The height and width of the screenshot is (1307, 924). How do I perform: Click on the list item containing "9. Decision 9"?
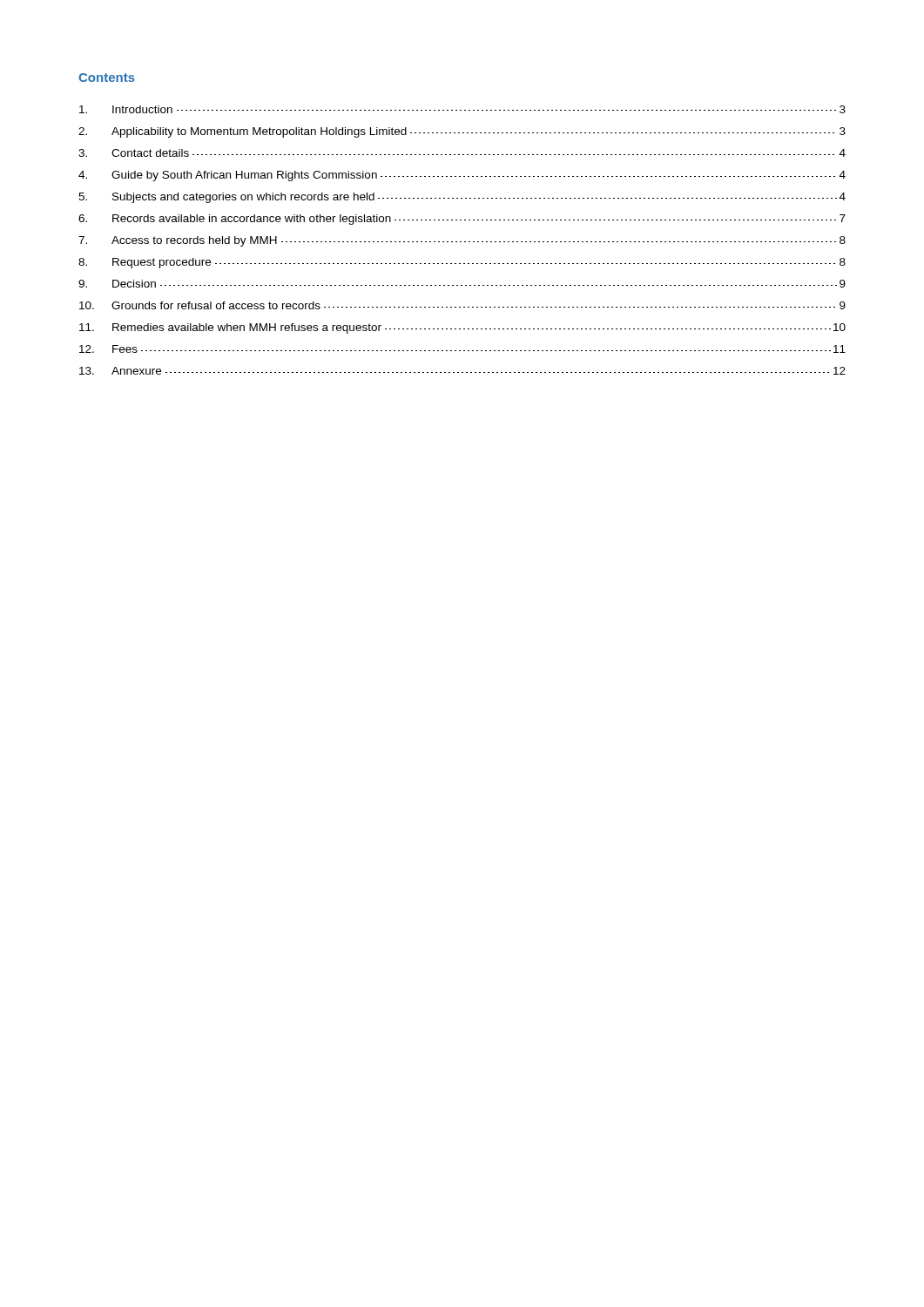(x=462, y=284)
